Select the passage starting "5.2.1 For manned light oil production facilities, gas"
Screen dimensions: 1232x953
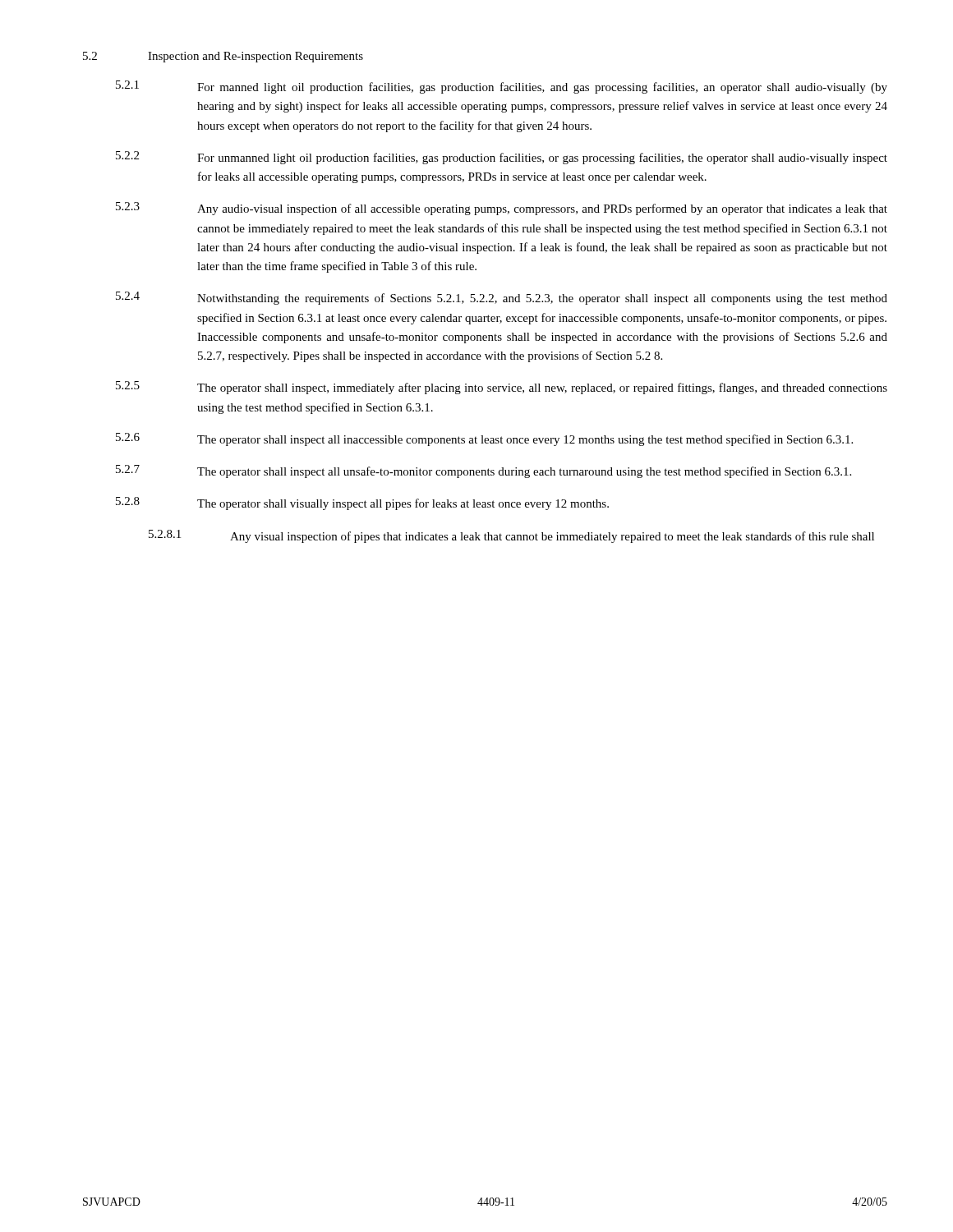pyautogui.click(x=485, y=107)
